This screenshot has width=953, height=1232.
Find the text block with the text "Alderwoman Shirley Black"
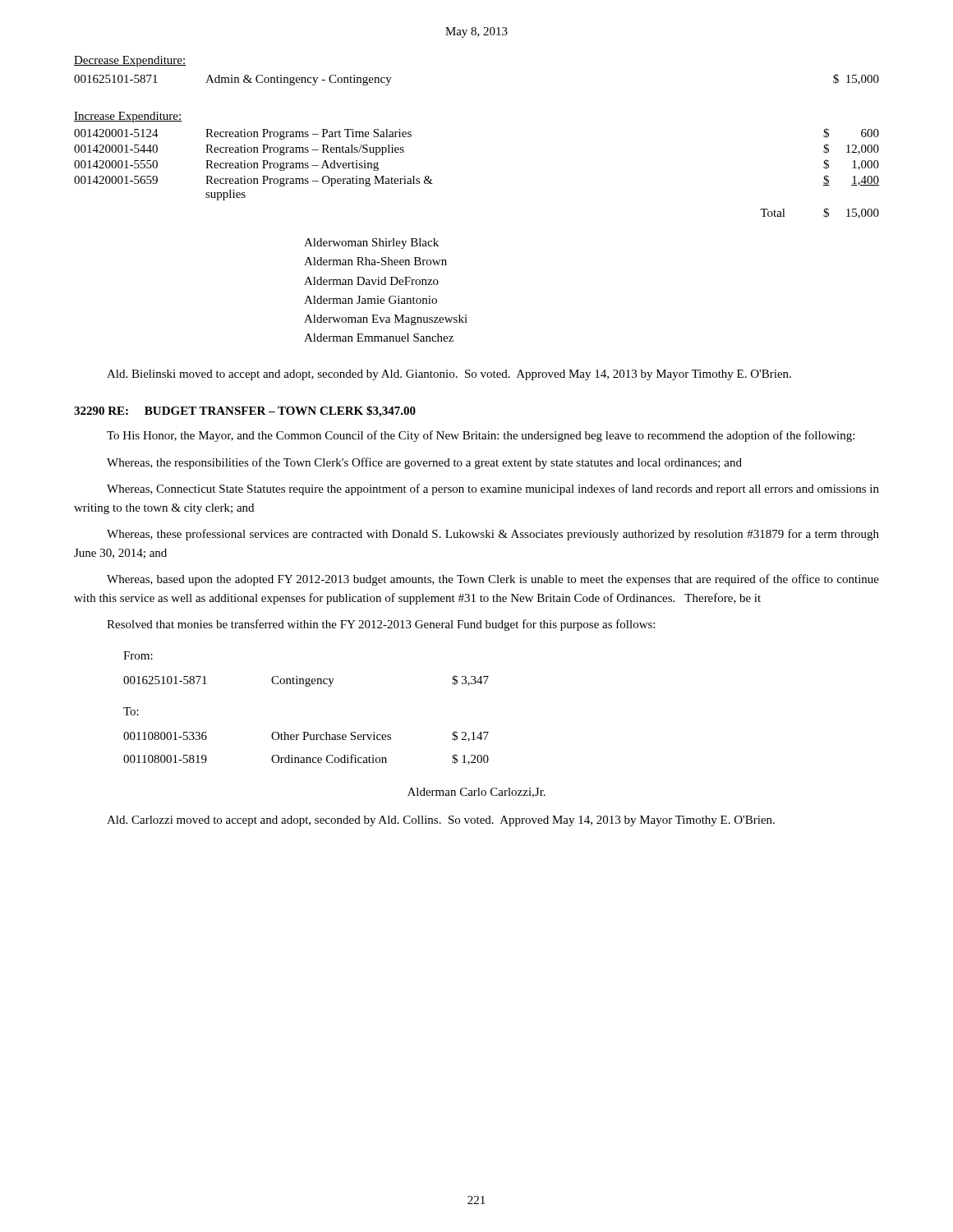[x=386, y=290]
